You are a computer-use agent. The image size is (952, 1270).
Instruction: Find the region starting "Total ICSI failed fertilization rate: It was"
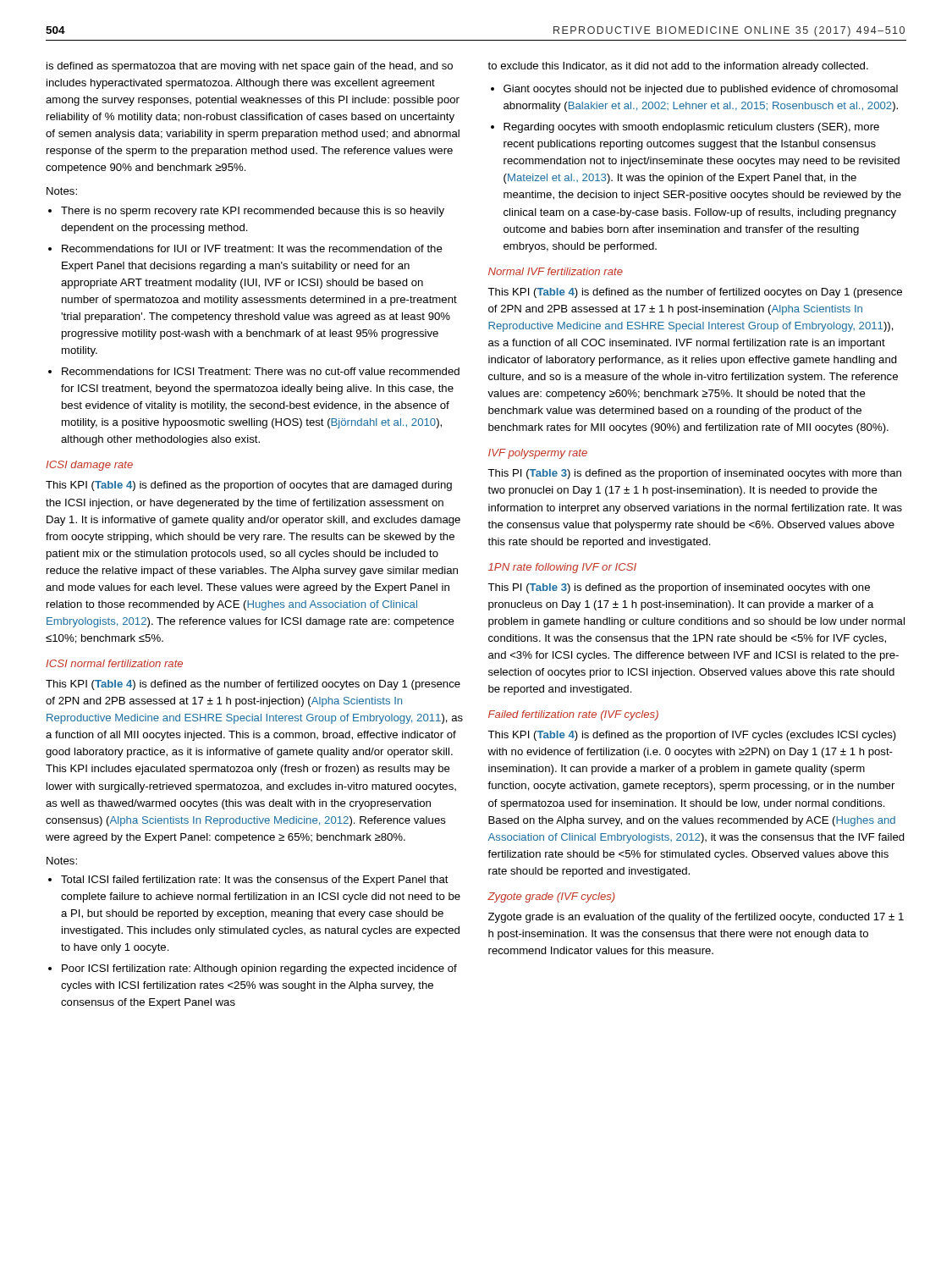pyautogui.click(x=261, y=913)
